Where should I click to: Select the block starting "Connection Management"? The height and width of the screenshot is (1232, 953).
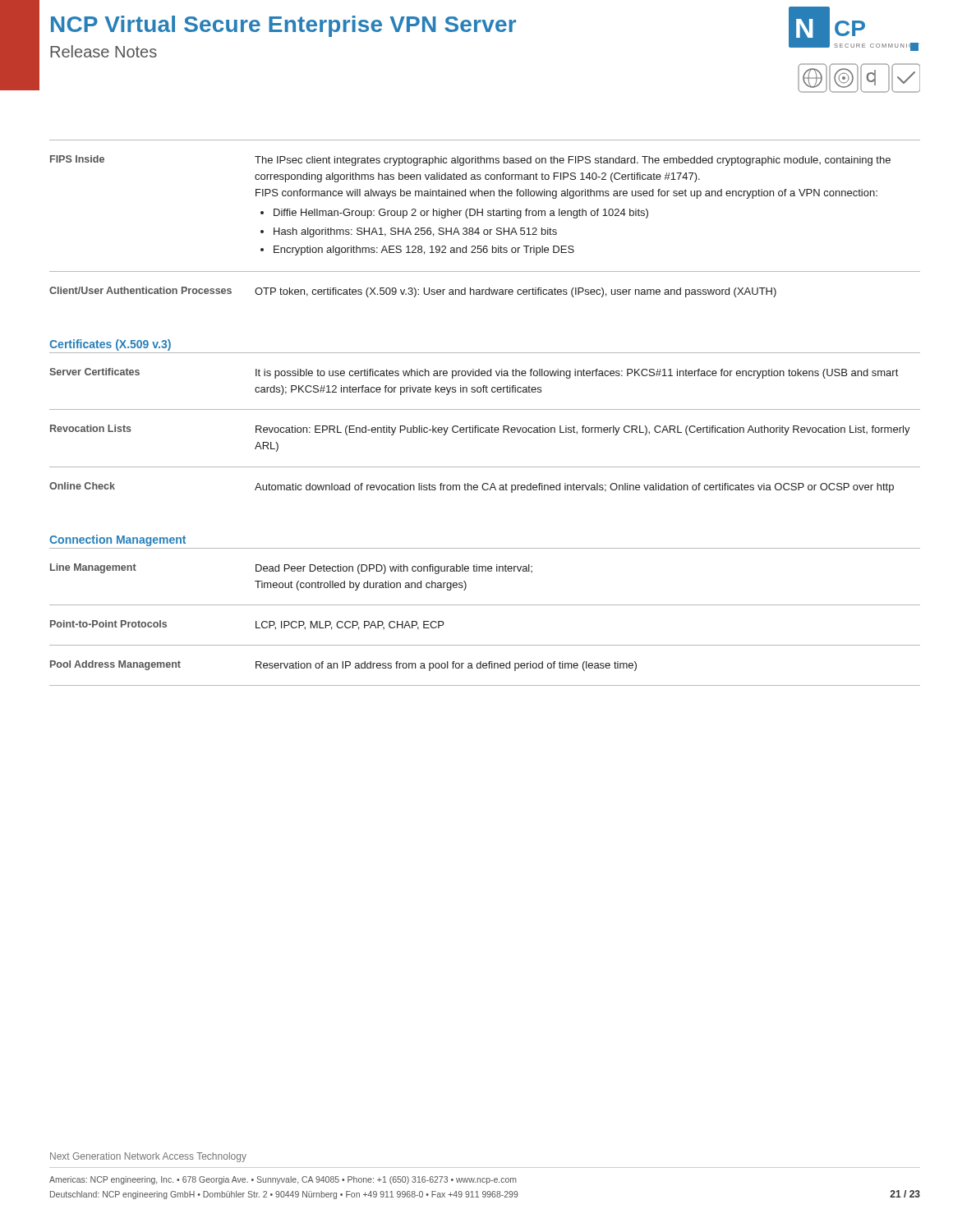pyautogui.click(x=118, y=539)
